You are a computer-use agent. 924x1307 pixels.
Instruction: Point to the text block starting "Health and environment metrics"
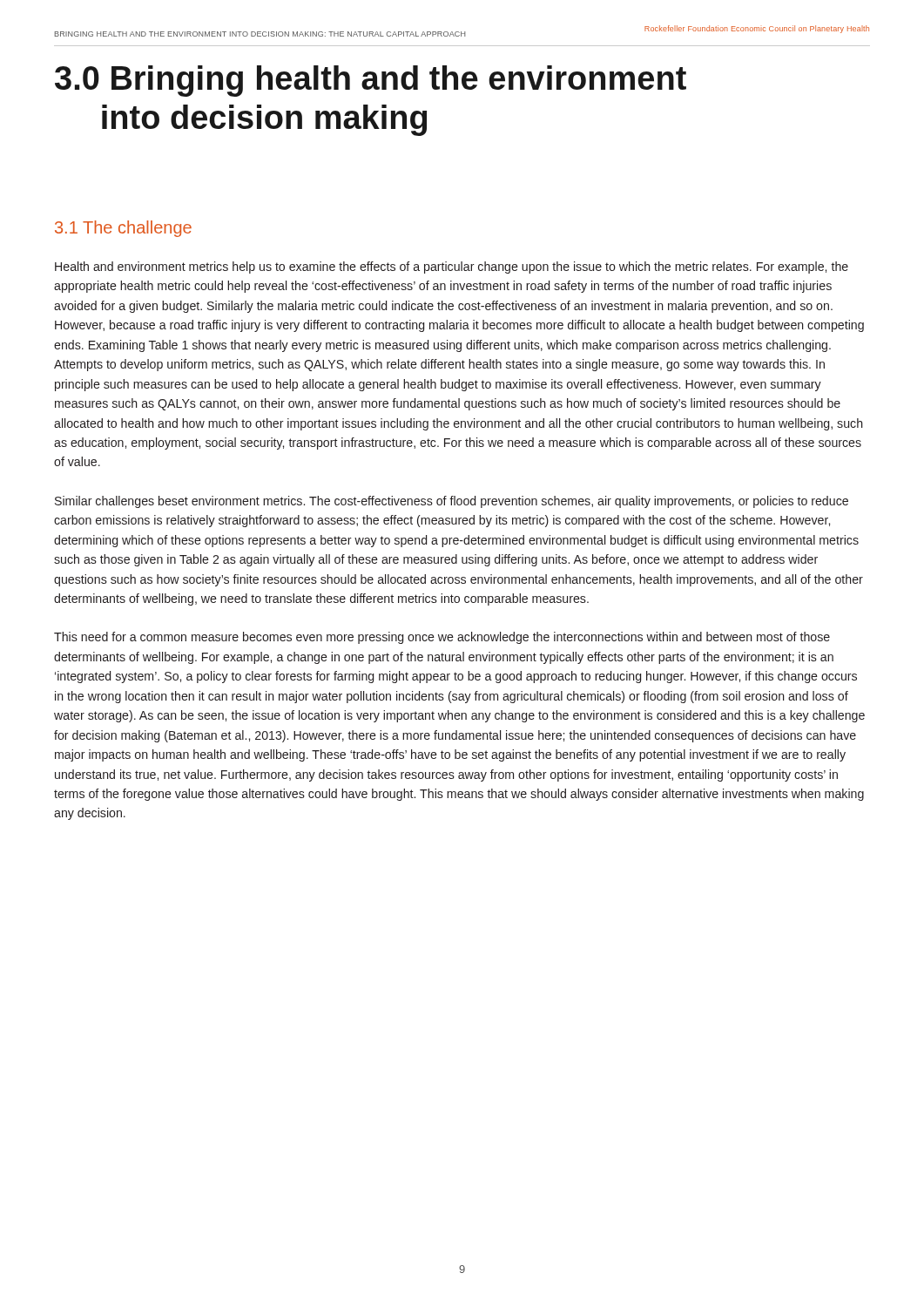(462, 365)
